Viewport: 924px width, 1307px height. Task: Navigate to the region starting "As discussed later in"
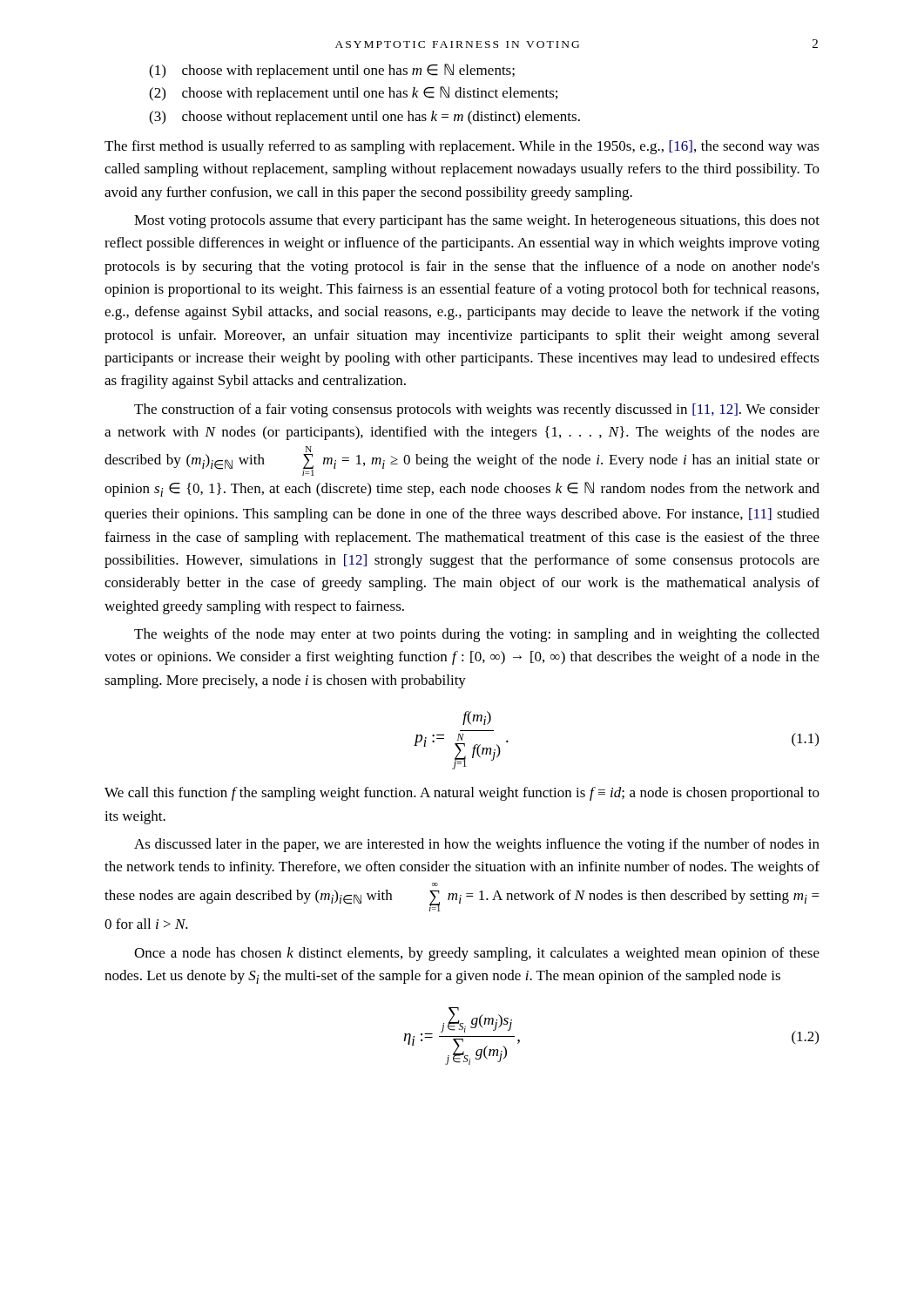[x=462, y=884]
